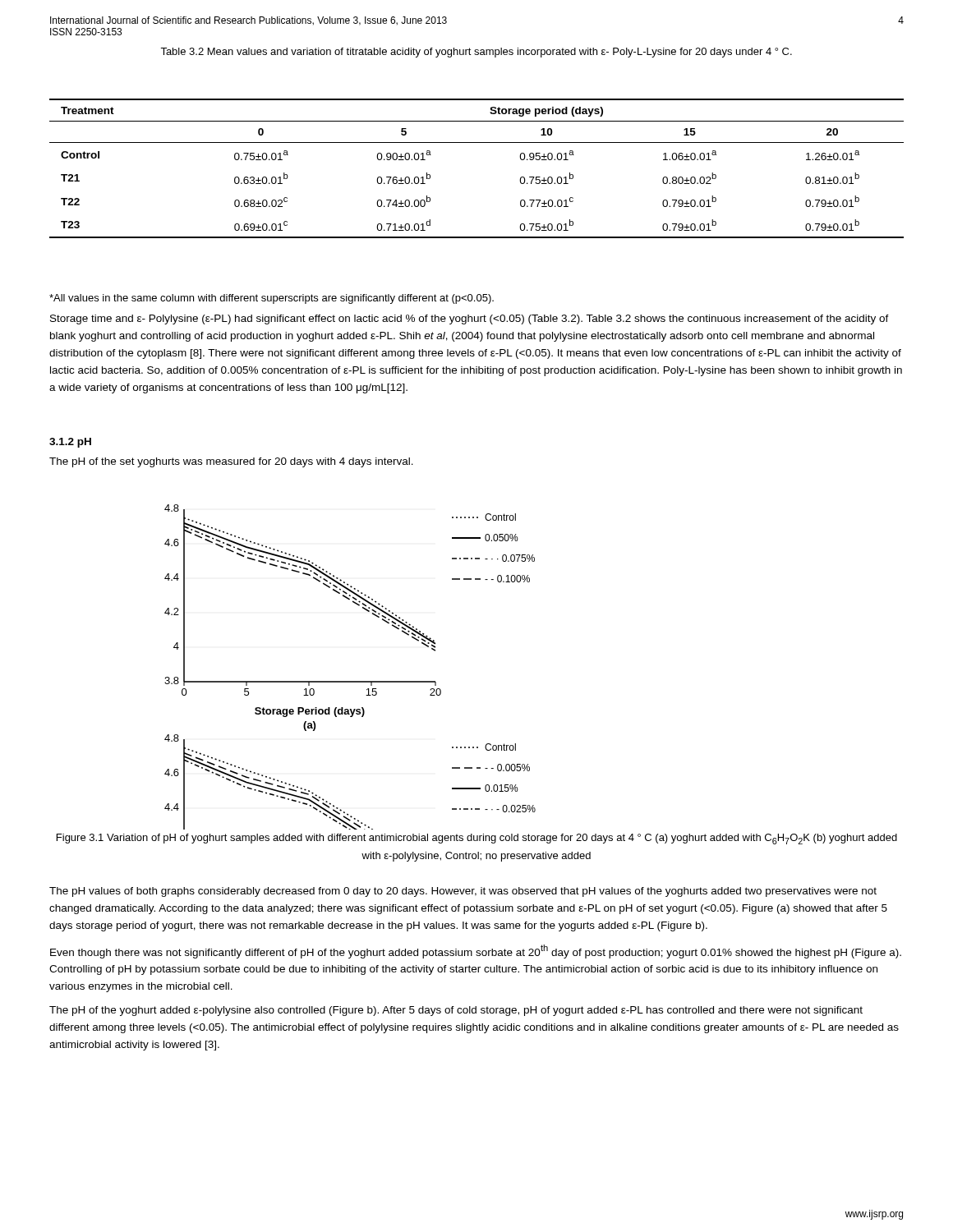The image size is (953, 1232).
Task: Find the element starting "Figure 3.1 Variation of"
Action: tap(476, 846)
